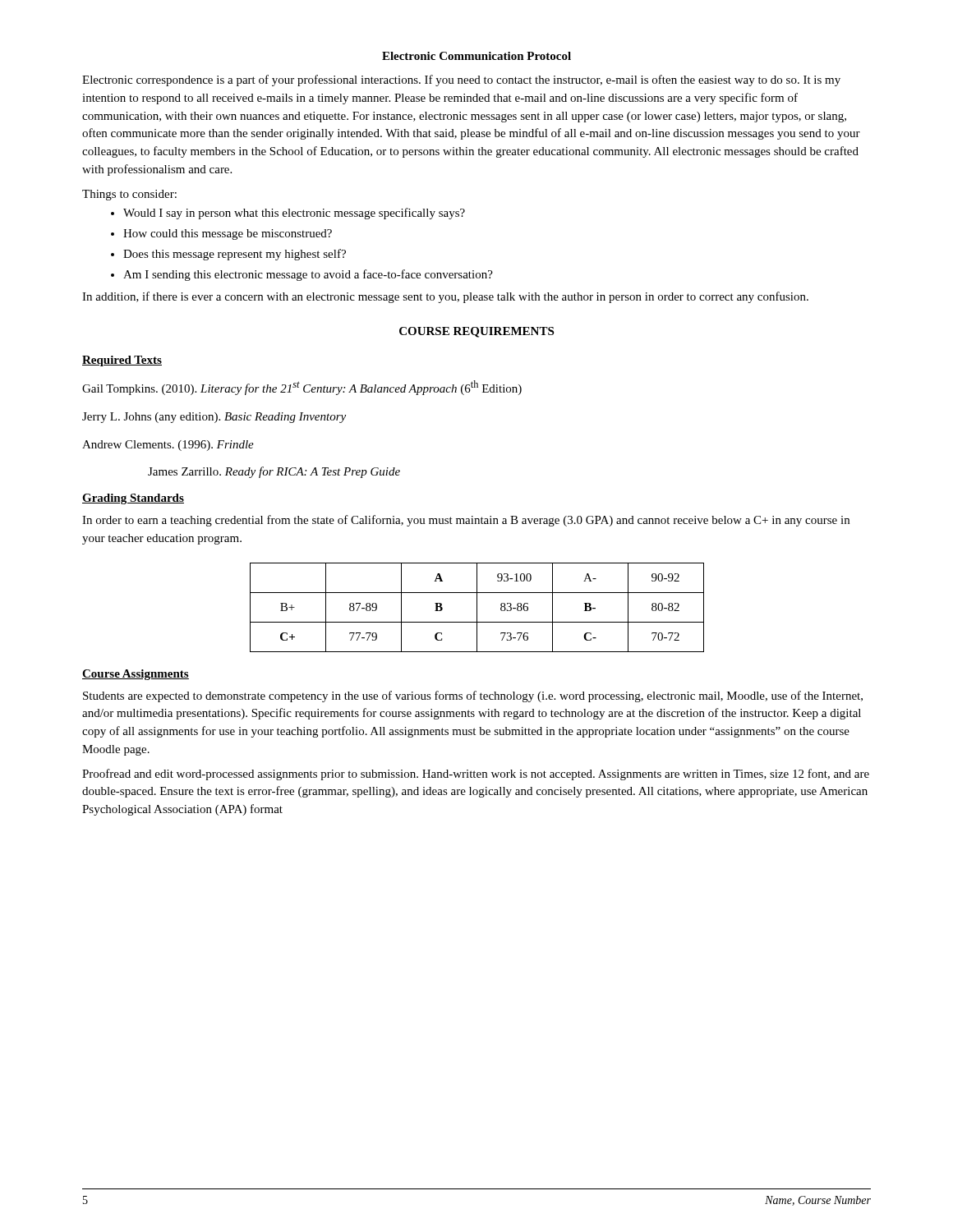Where is the passage that starts "Would I say"?
The image size is (953, 1232).
click(288, 214)
